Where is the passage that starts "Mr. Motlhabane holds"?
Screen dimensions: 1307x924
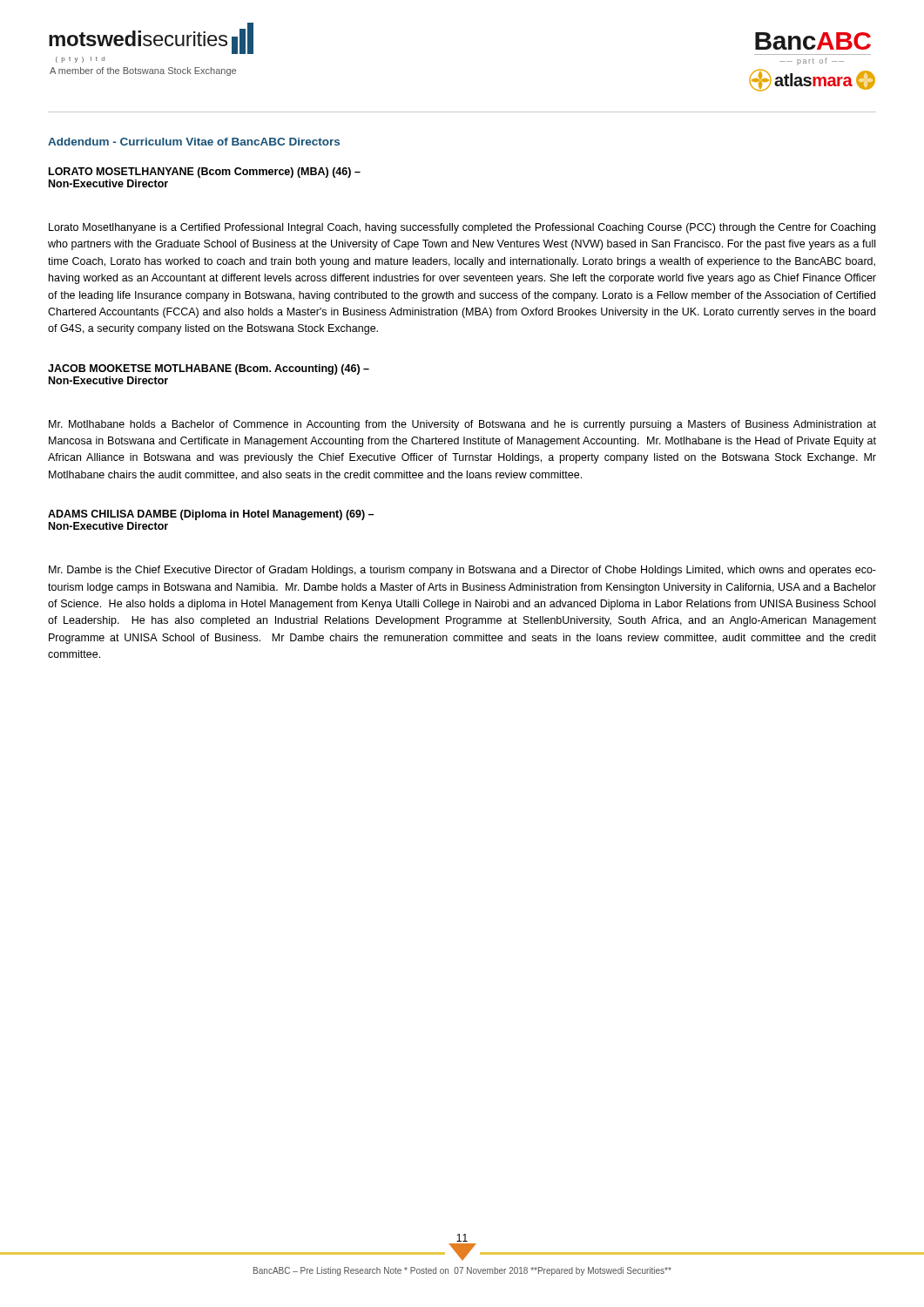point(462,449)
